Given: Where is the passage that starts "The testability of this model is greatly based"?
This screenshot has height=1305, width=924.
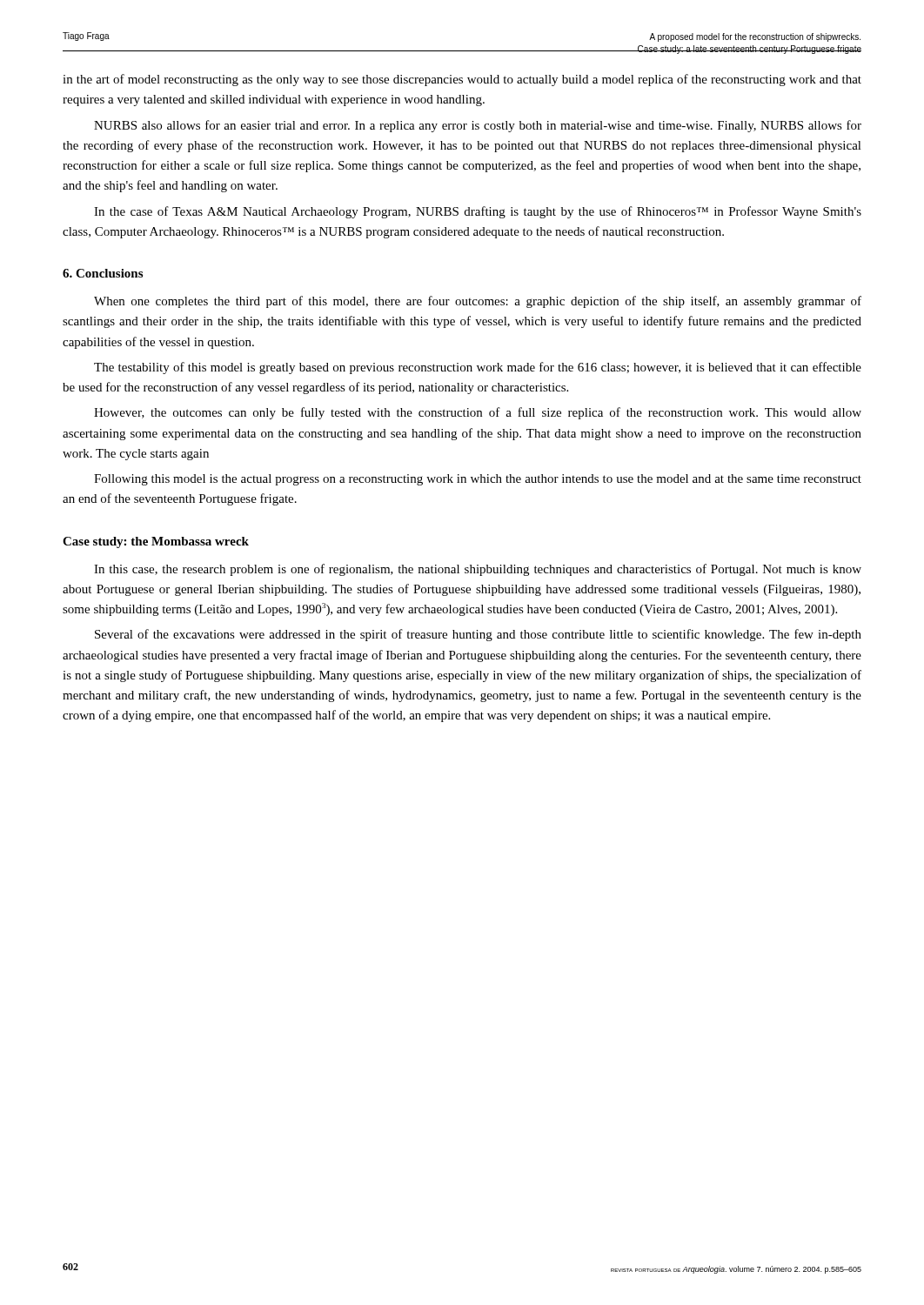Looking at the screenshot, I should click(462, 378).
